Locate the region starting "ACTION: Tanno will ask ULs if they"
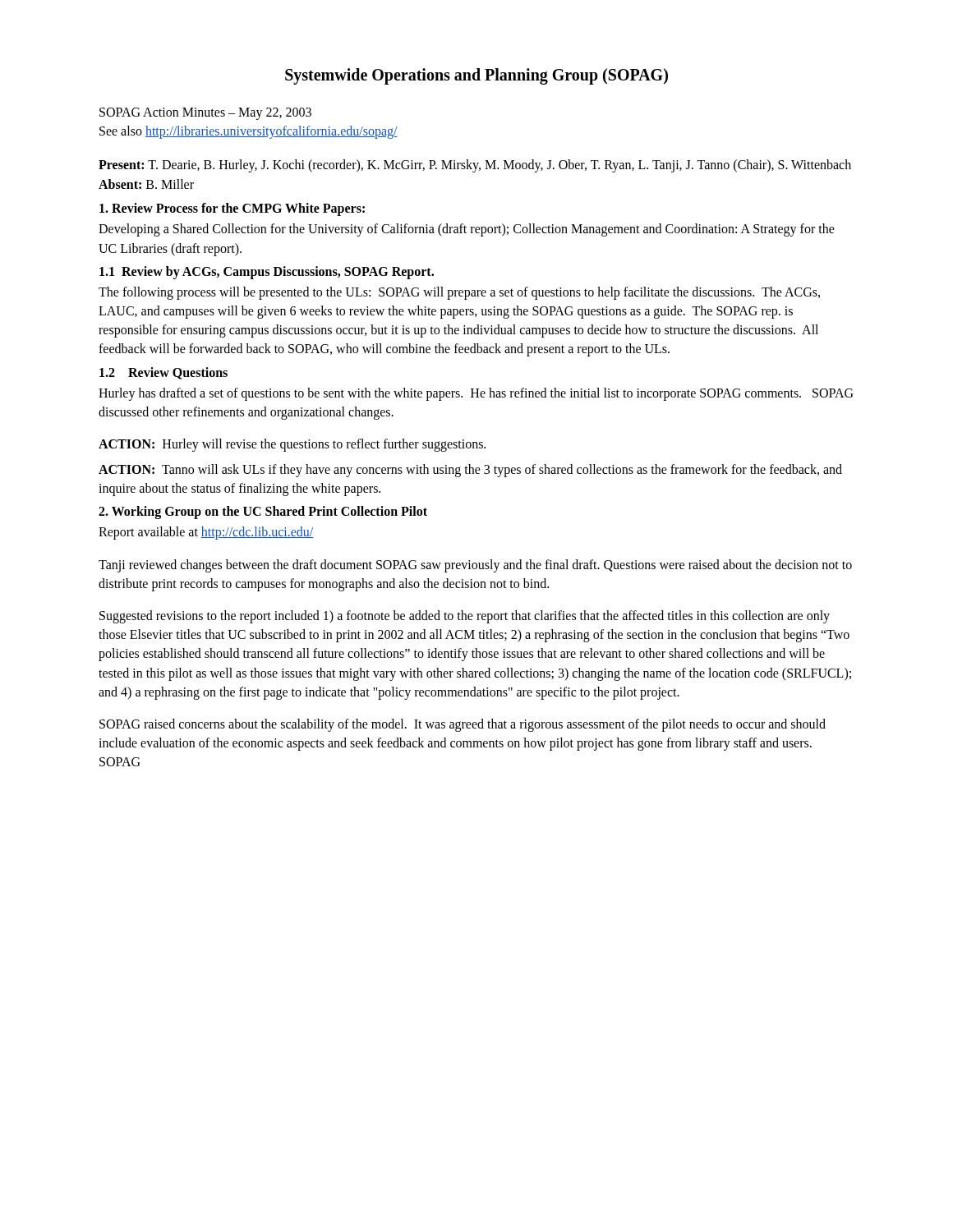The width and height of the screenshot is (953, 1232). click(470, 479)
